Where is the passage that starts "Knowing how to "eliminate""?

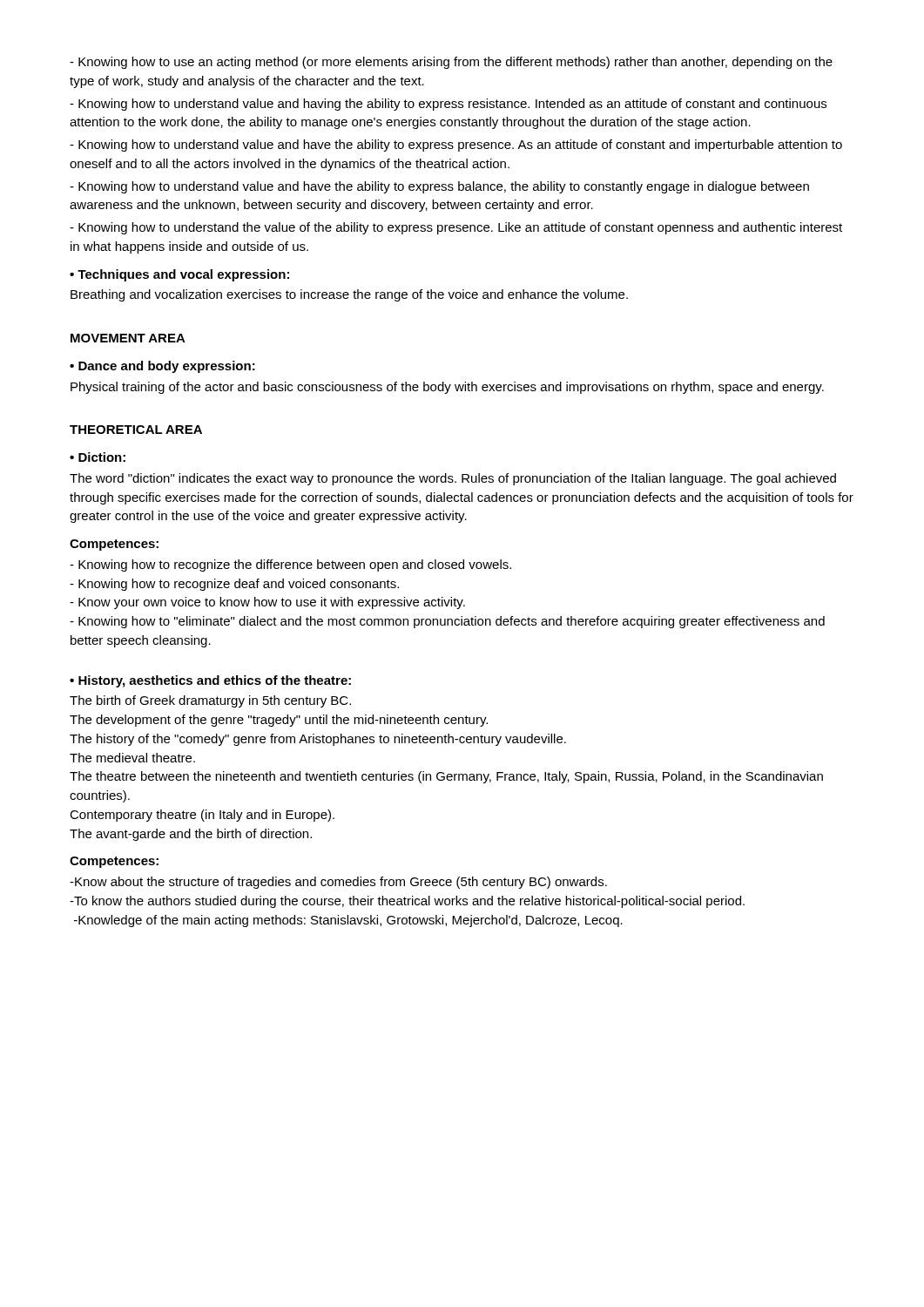tap(462, 631)
